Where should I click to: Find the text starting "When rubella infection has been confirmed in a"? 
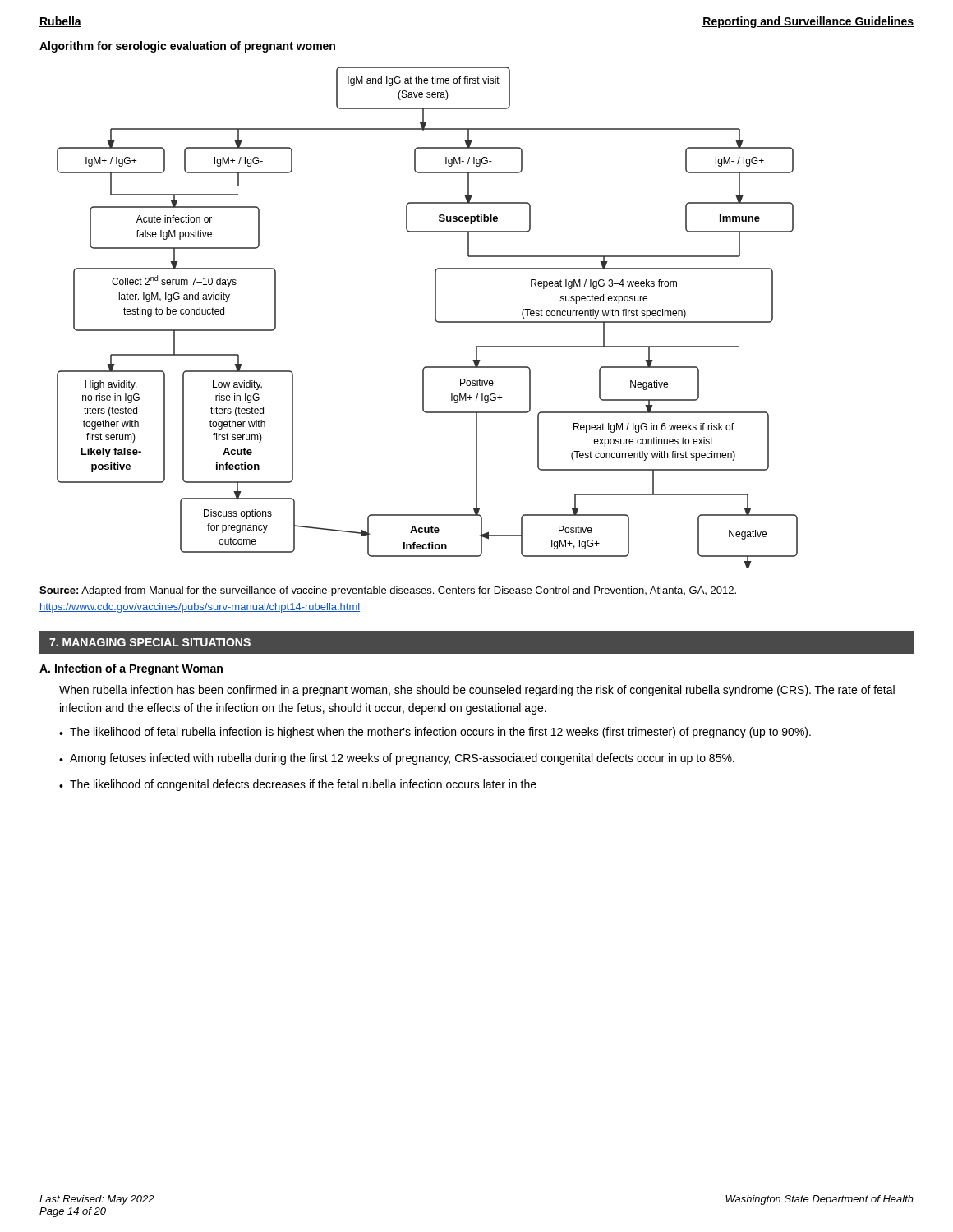point(477,699)
